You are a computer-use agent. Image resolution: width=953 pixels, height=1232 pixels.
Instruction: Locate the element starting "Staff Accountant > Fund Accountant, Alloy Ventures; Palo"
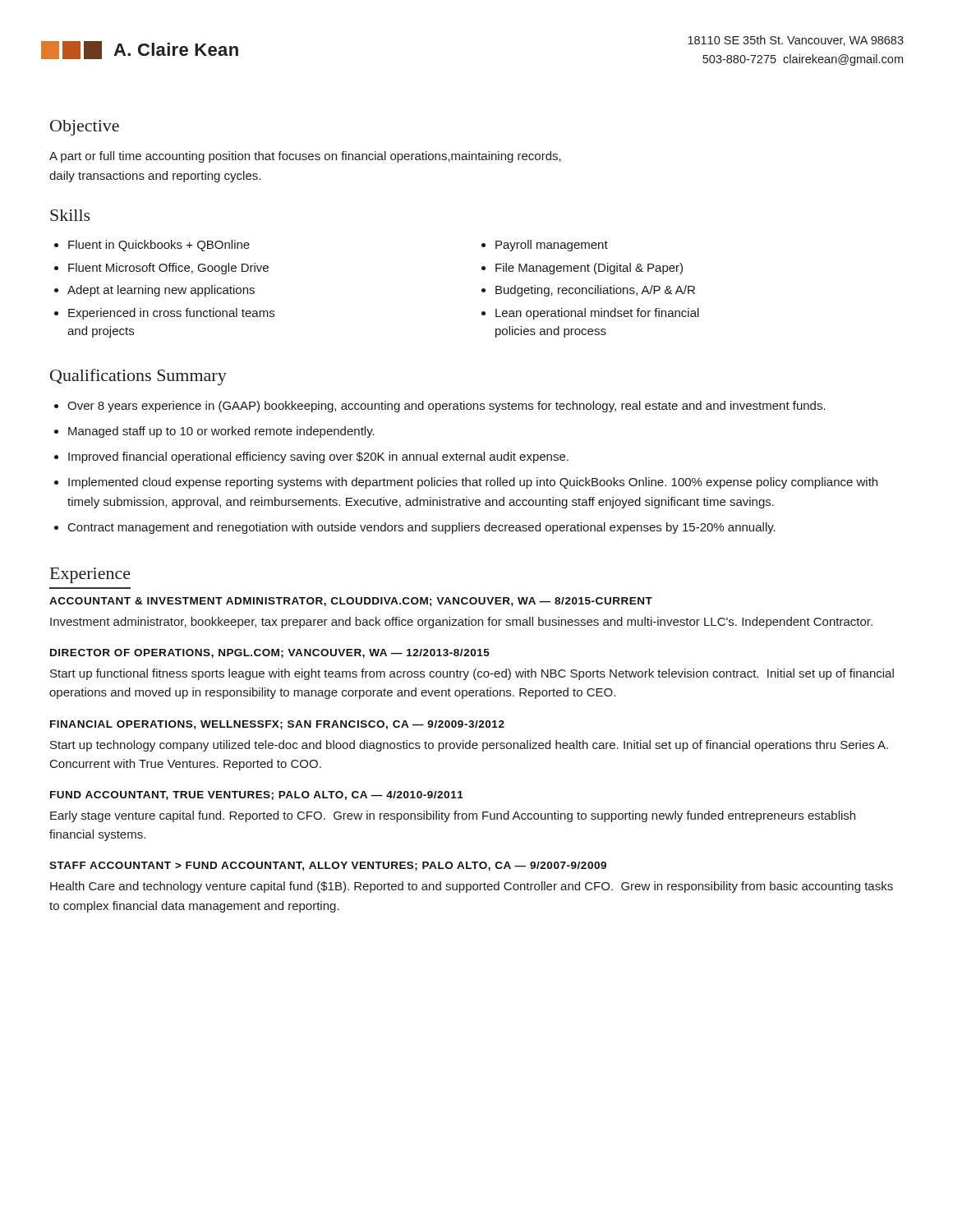tap(476, 887)
